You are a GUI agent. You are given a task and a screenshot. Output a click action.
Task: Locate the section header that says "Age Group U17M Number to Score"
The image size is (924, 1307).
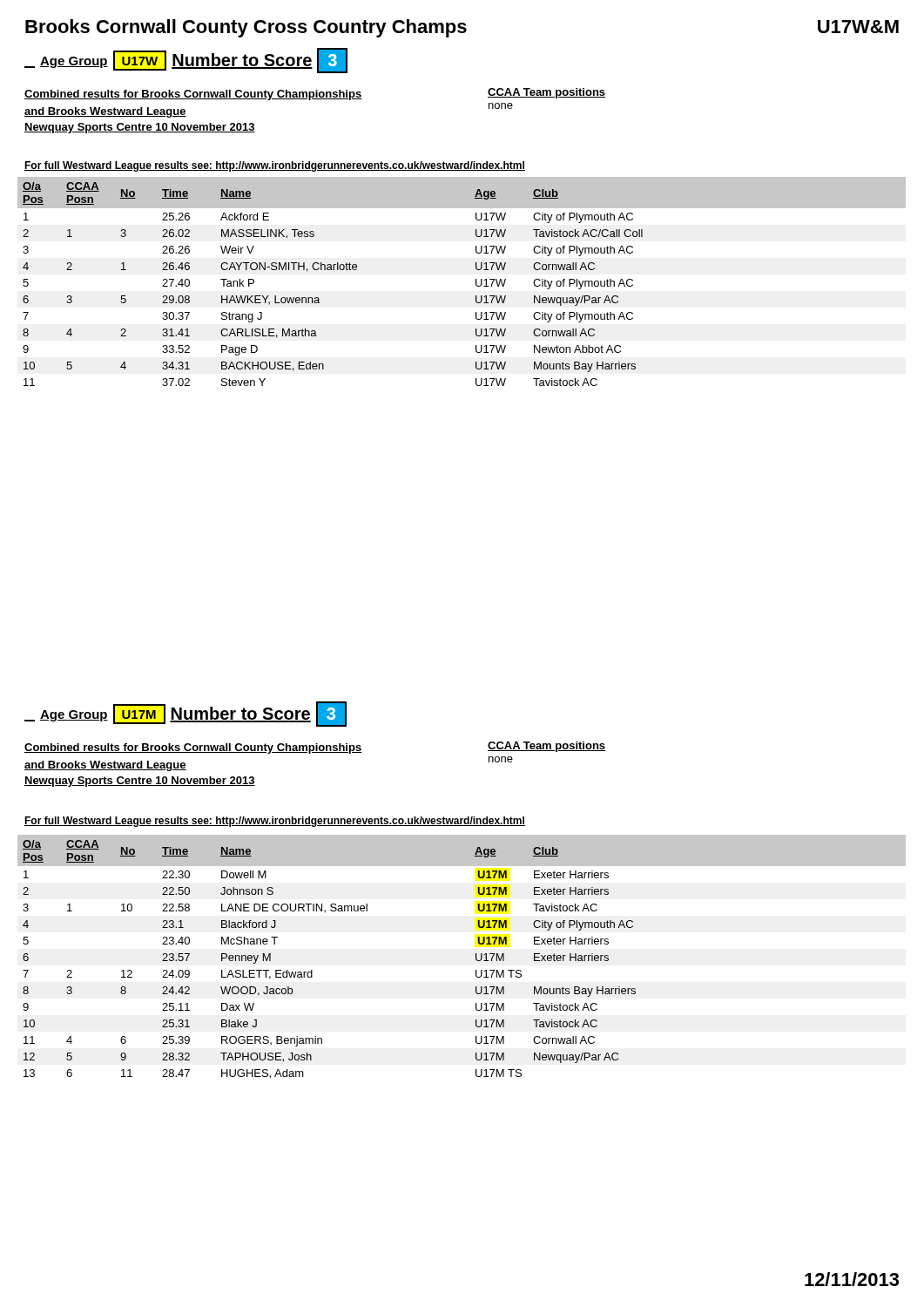pos(185,714)
